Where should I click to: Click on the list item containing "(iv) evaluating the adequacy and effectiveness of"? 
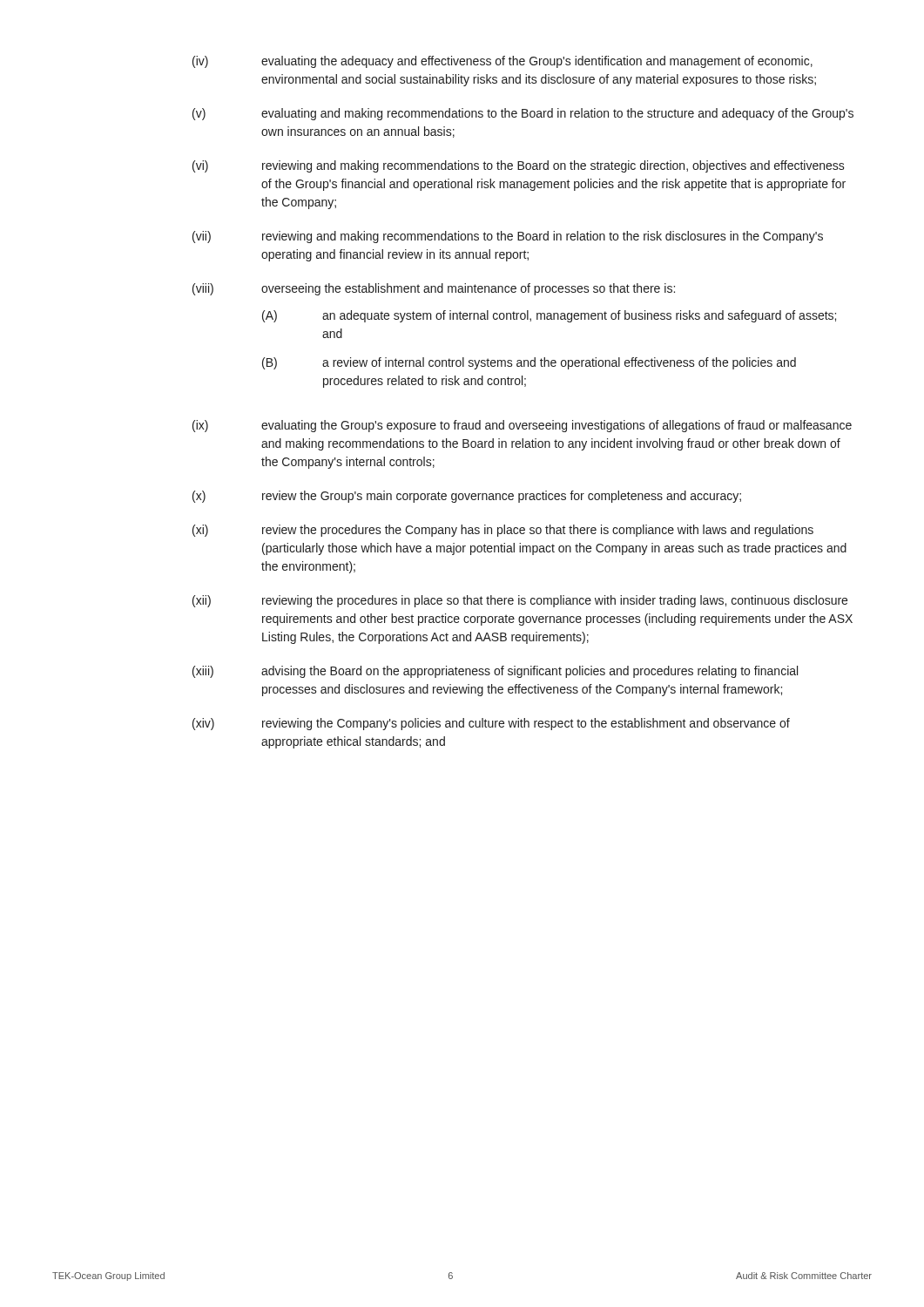(x=523, y=71)
